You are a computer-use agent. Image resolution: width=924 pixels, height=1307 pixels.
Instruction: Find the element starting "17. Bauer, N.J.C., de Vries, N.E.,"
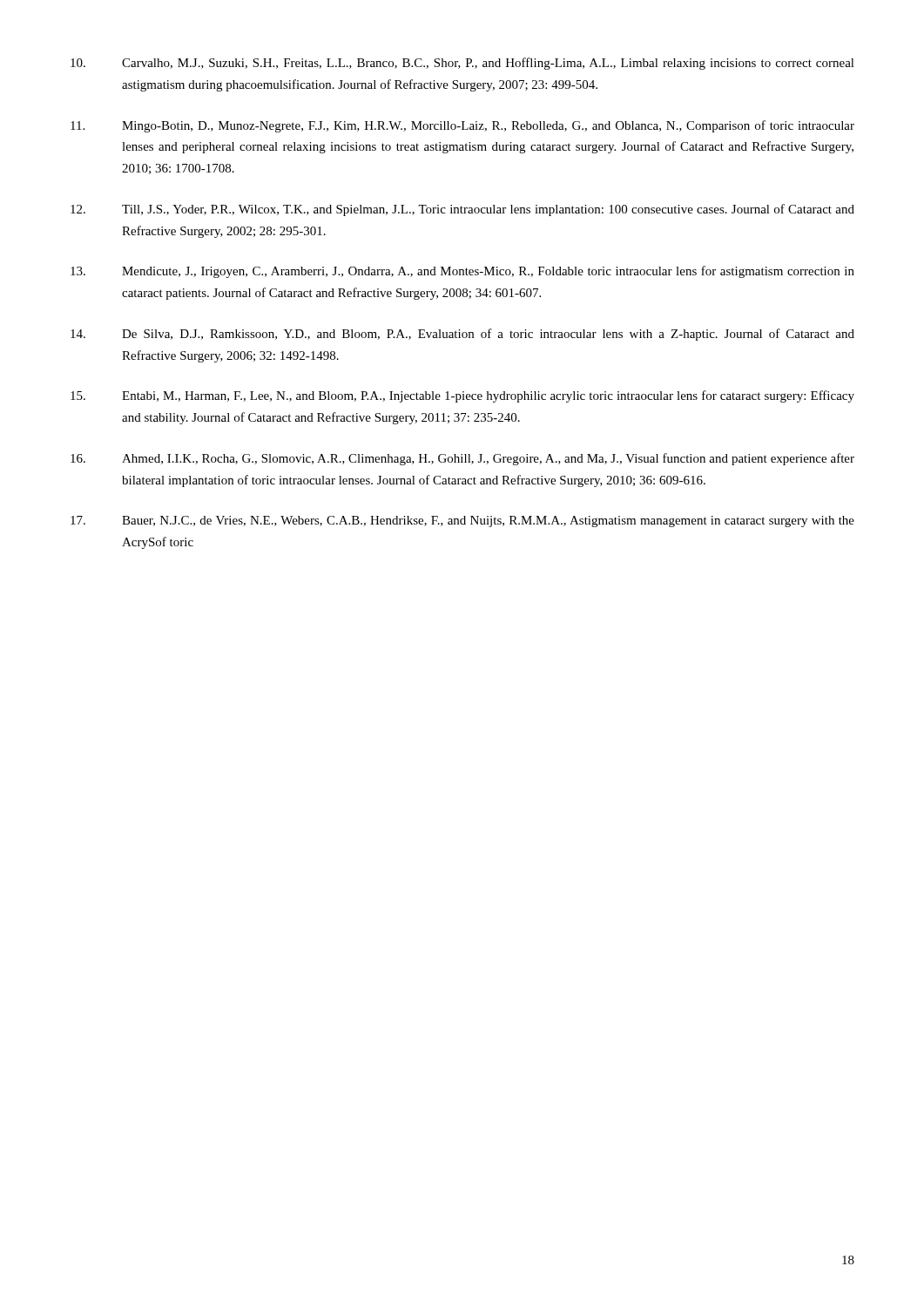(462, 532)
